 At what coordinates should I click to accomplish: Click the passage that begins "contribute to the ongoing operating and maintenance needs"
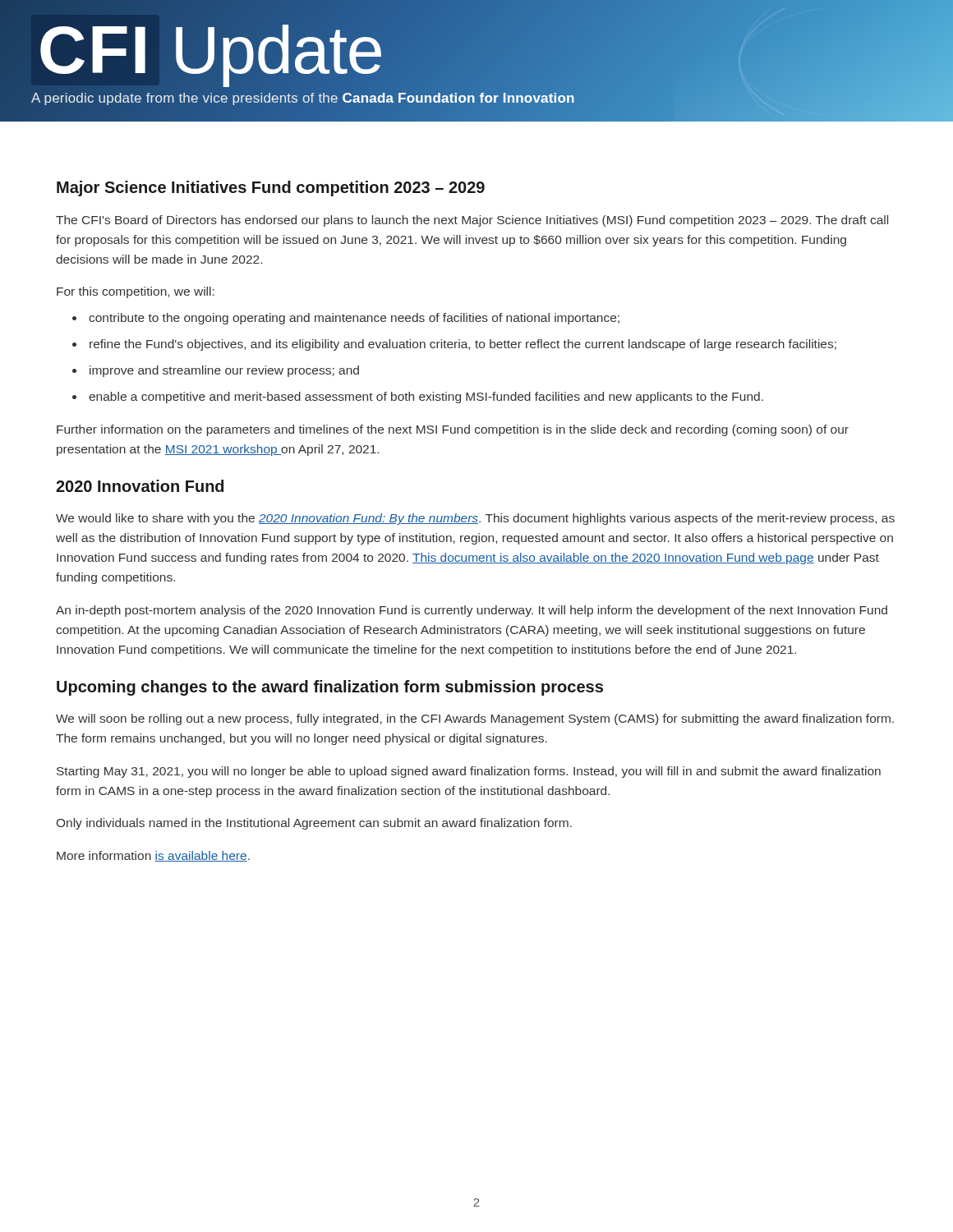point(476,318)
